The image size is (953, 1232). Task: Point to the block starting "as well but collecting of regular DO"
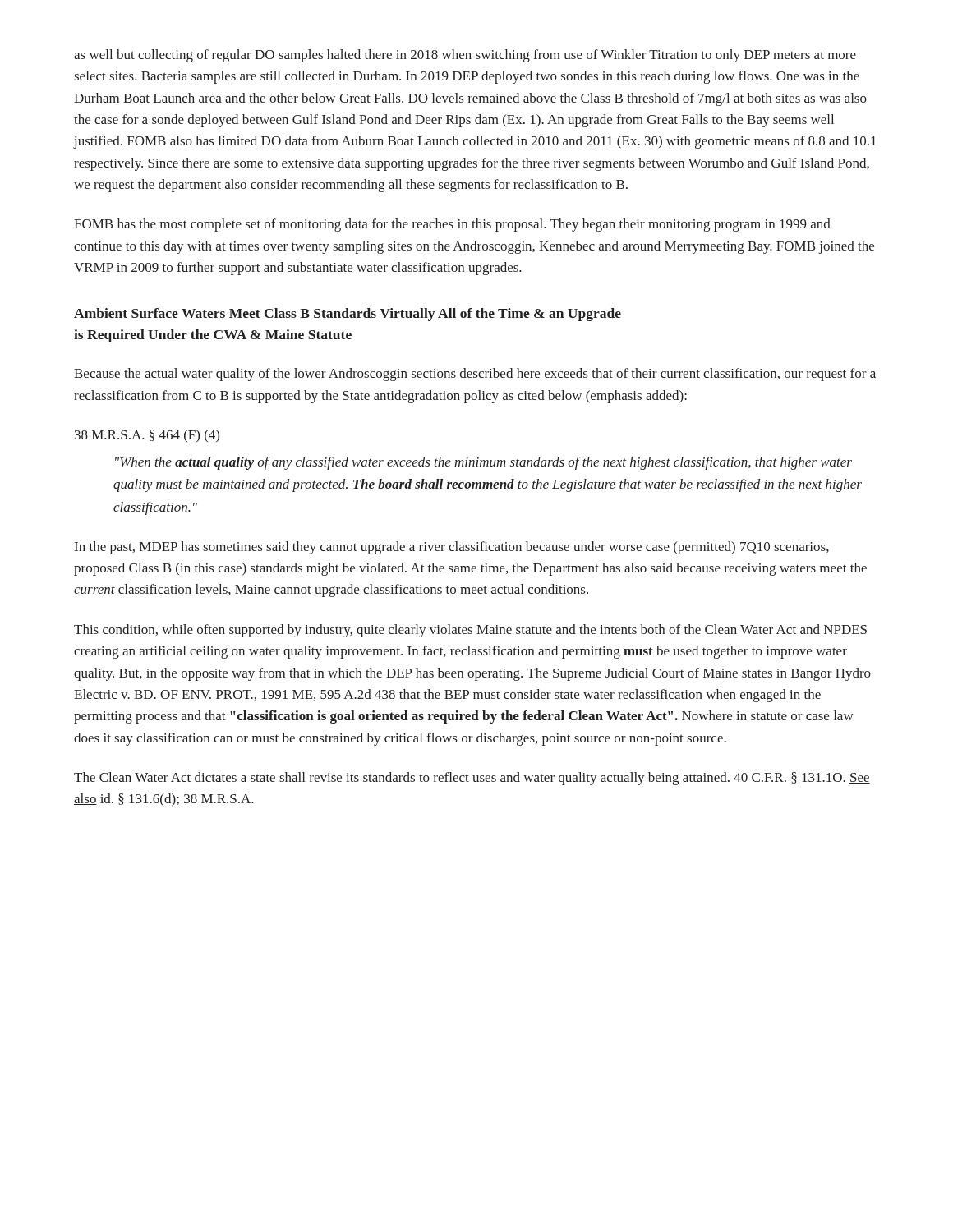[x=476, y=120]
